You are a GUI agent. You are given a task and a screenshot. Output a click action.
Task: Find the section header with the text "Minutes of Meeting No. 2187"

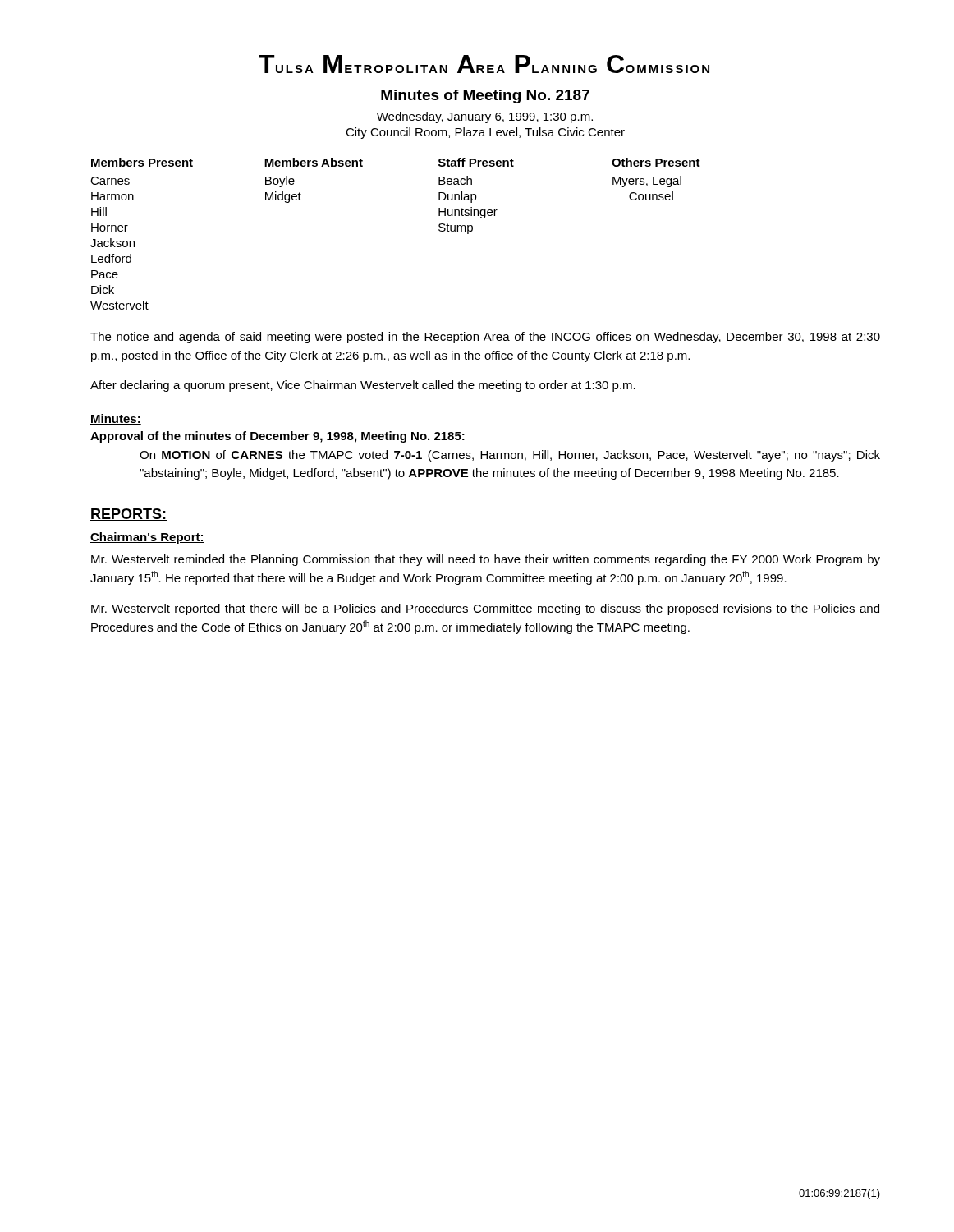click(x=485, y=95)
